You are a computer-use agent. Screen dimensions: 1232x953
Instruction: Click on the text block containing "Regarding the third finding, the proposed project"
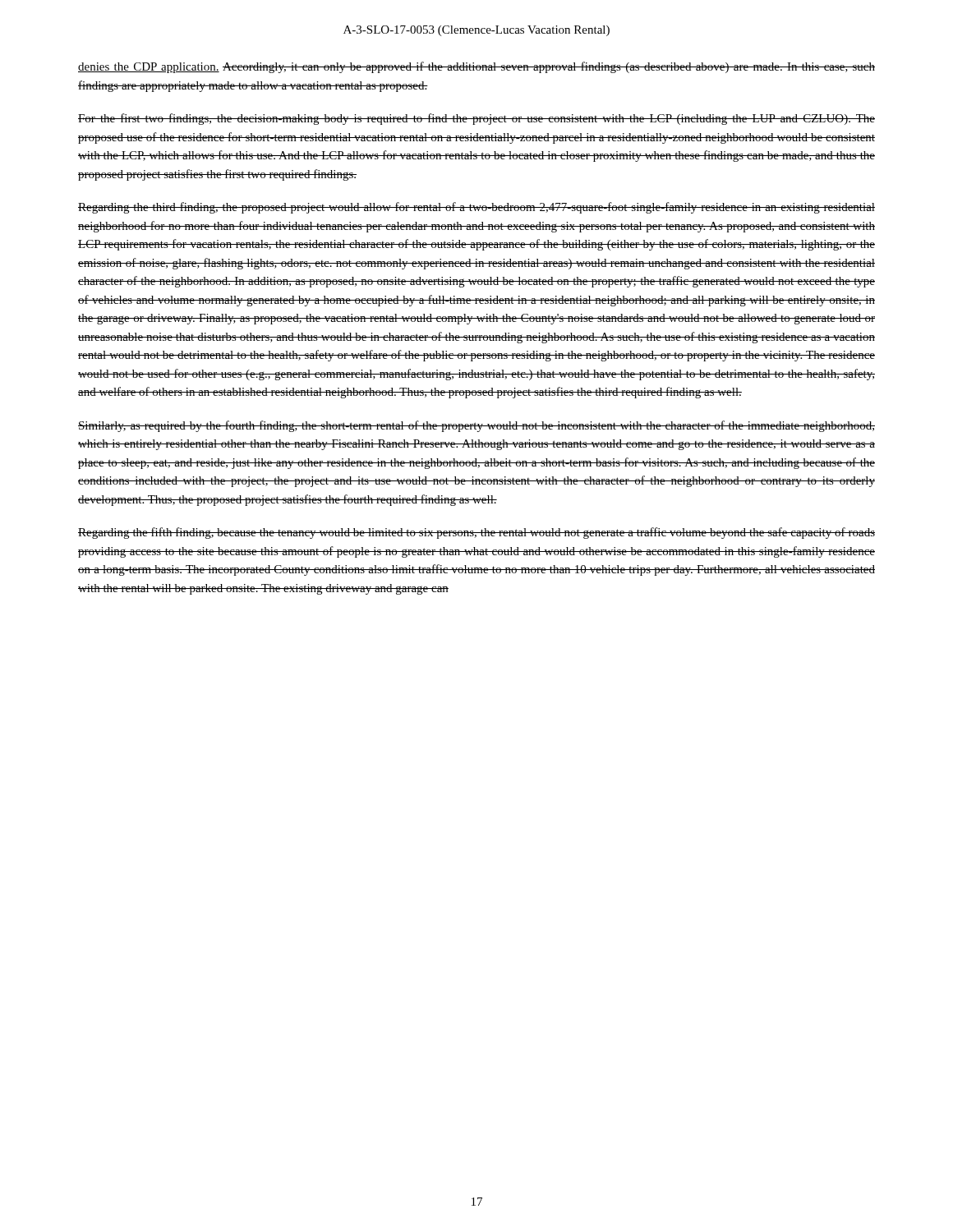tap(476, 299)
